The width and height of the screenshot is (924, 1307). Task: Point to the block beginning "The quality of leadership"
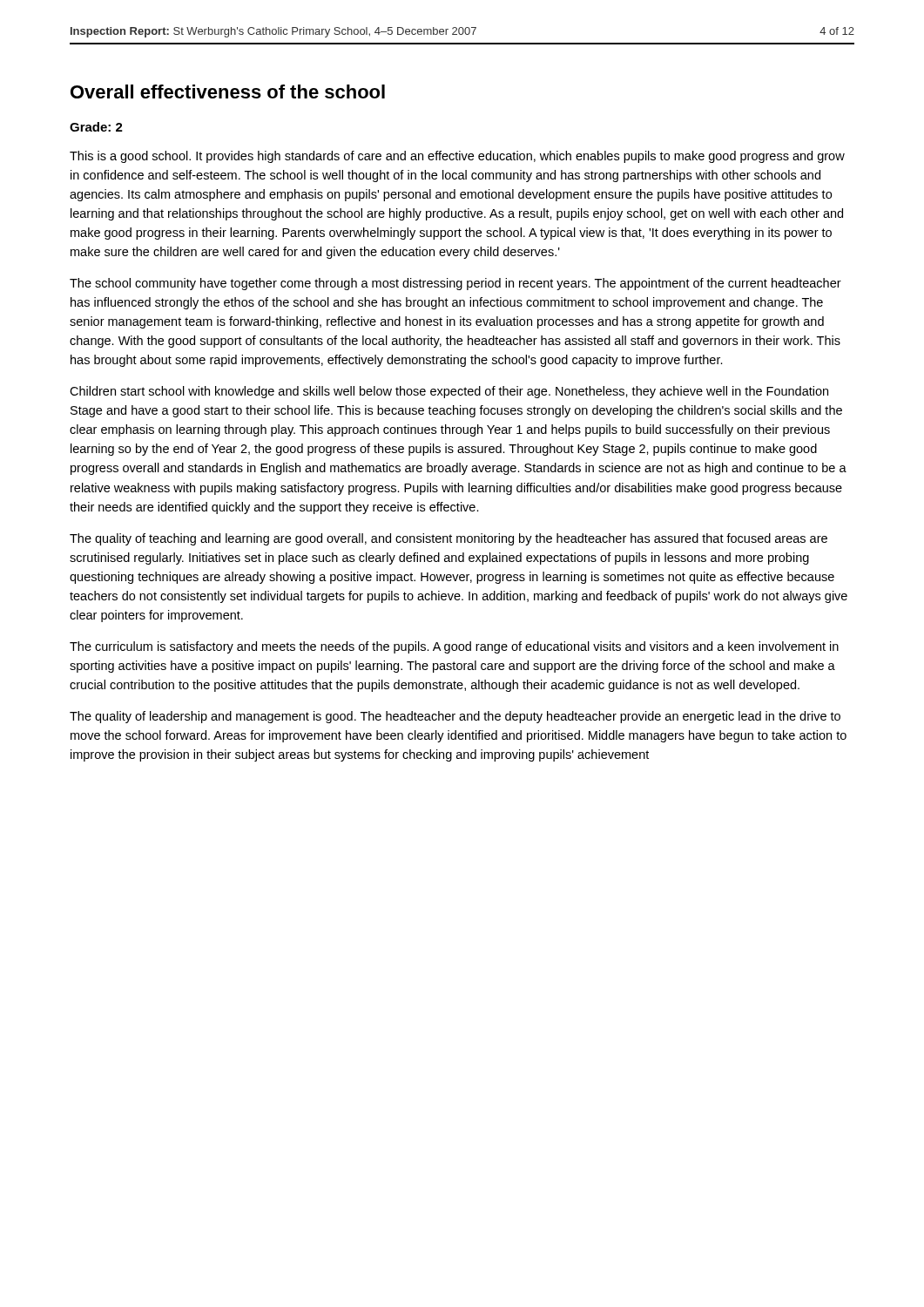click(458, 735)
